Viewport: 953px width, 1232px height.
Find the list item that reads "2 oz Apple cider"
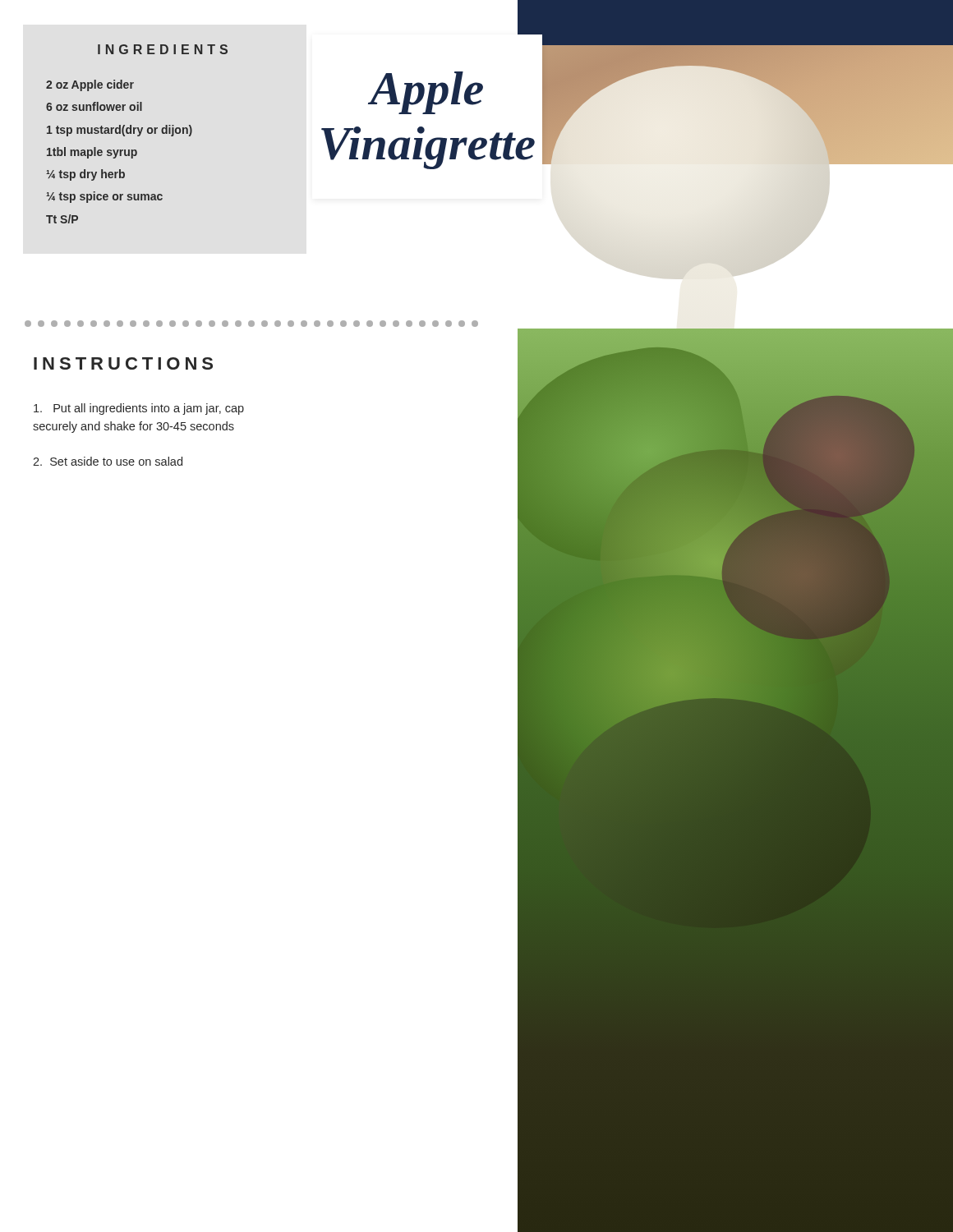[90, 85]
